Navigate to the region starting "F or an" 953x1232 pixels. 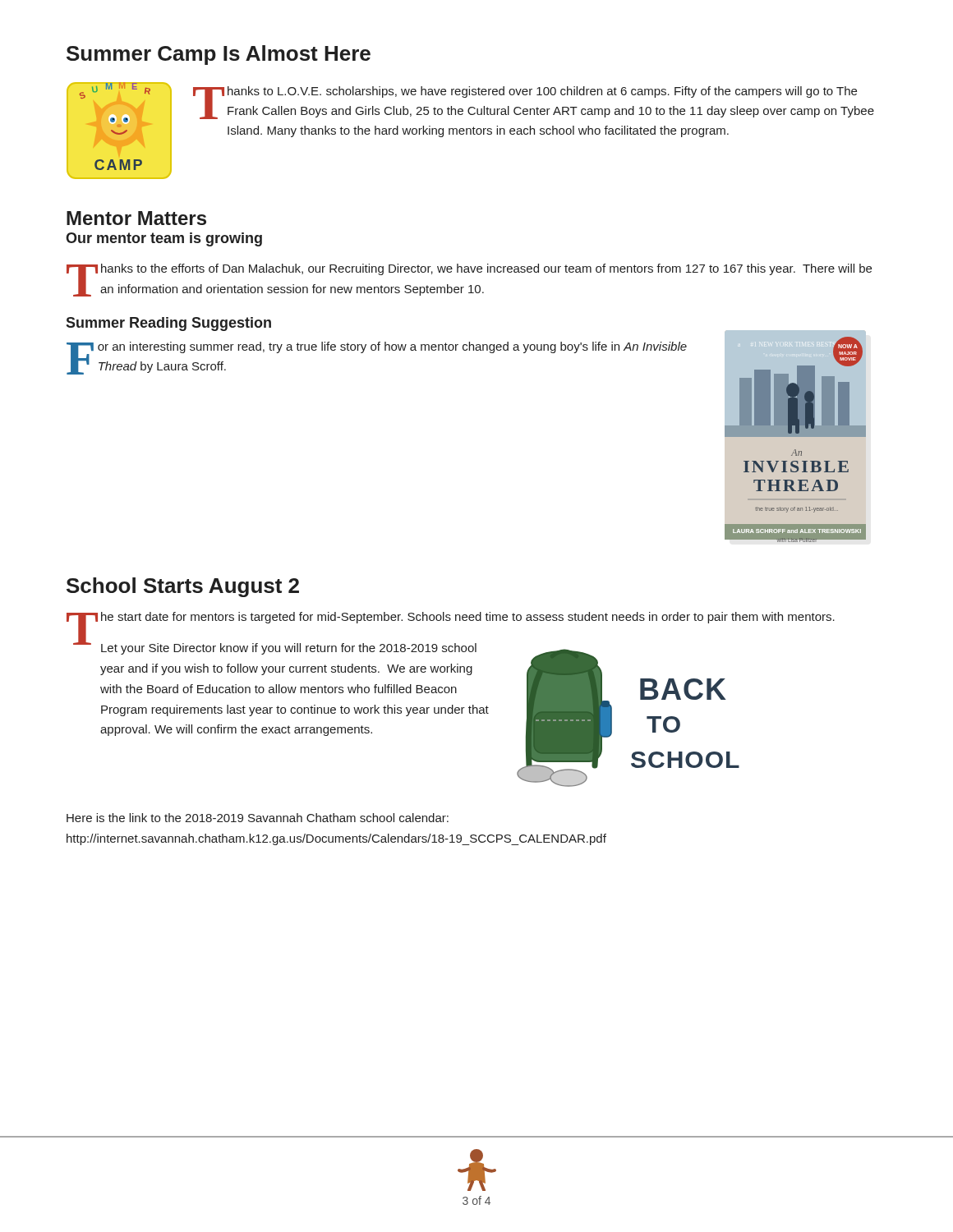(376, 357)
